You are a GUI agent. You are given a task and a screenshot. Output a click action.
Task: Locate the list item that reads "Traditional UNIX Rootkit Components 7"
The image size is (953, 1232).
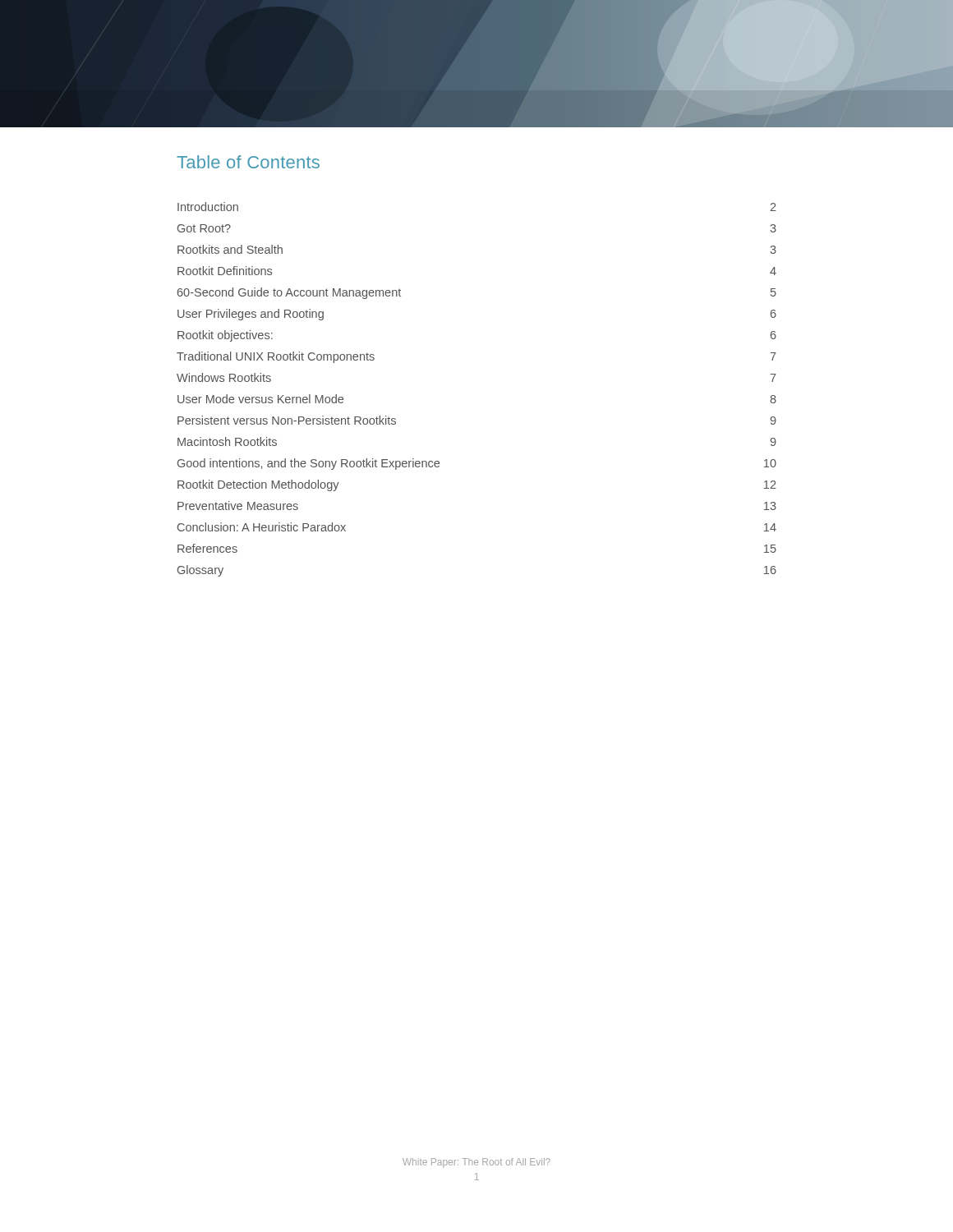click(281, 357)
